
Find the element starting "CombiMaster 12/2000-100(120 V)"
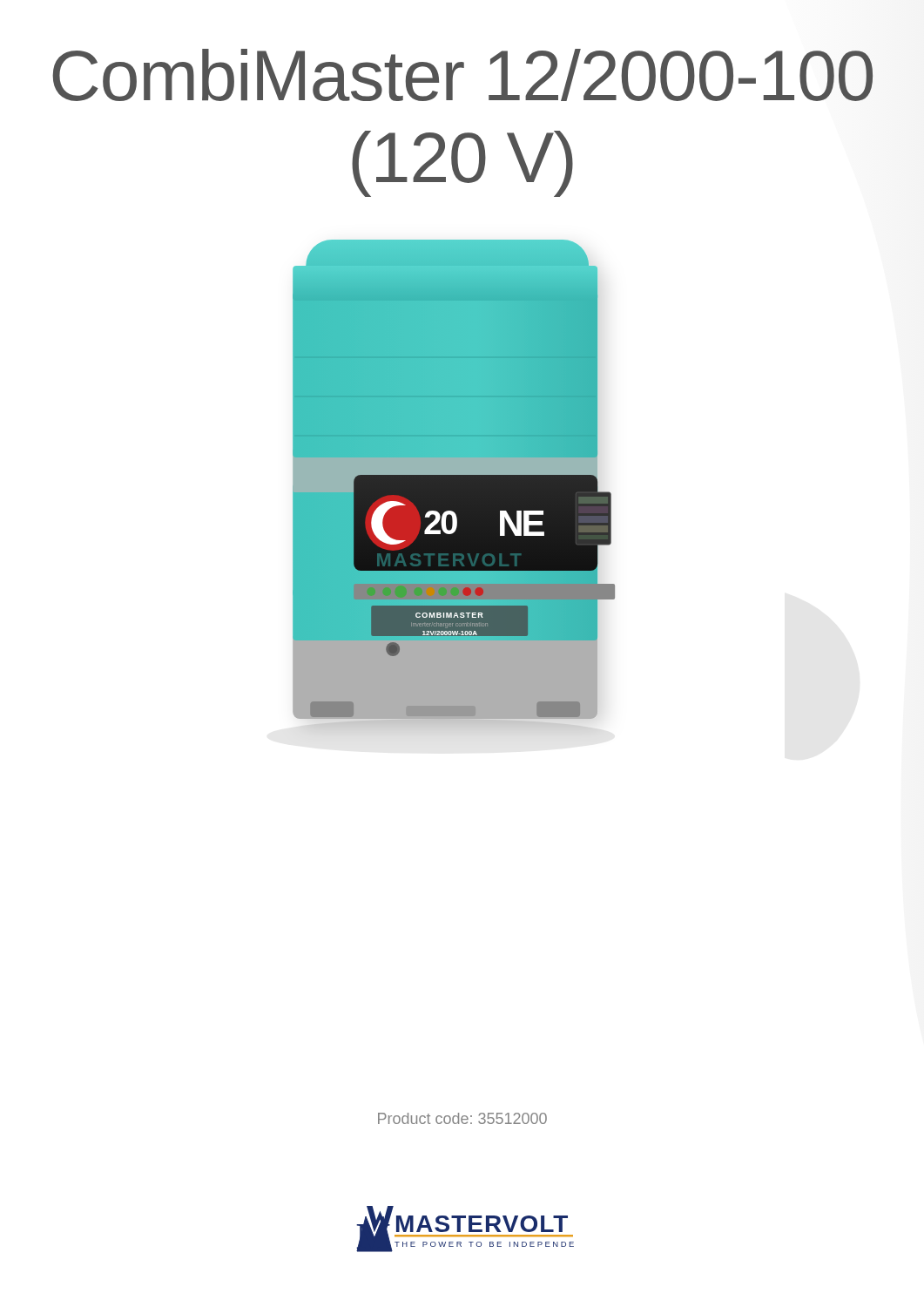[462, 117]
